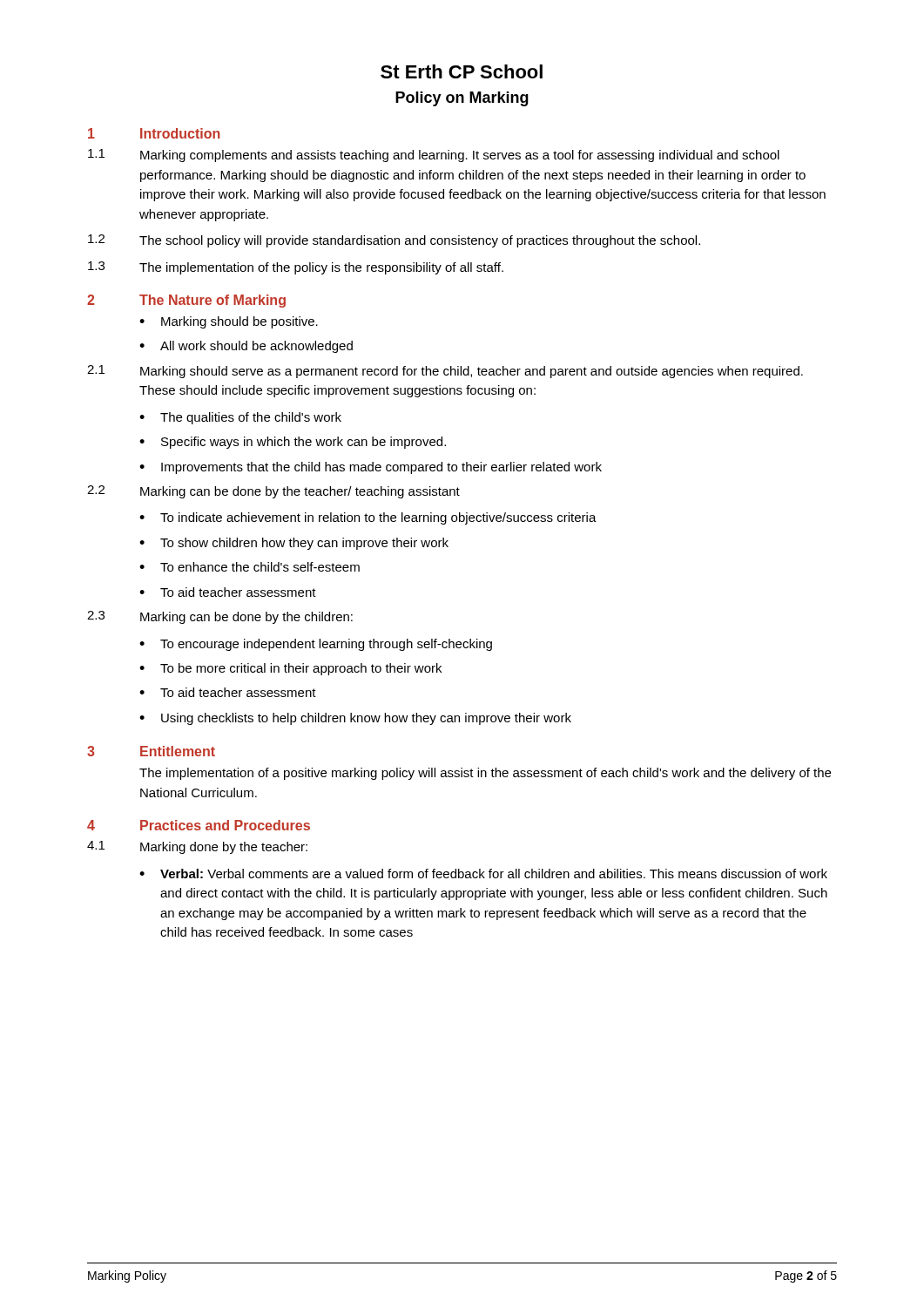Find "3 Entitlement" on this page
The image size is (924, 1307).
pyautogui.click(x=151, y=752)
